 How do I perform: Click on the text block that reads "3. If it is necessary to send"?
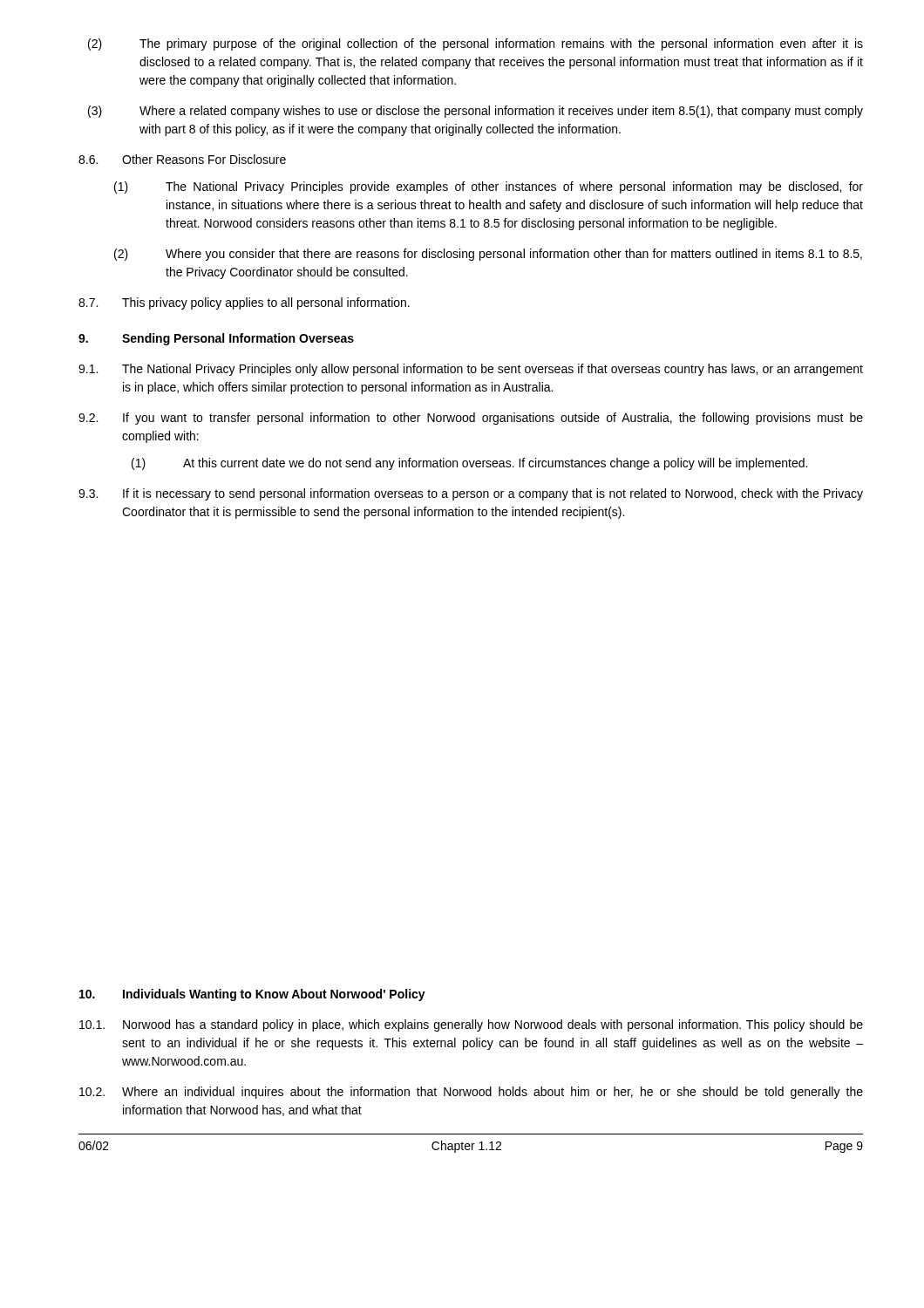[x=471, y=503]
